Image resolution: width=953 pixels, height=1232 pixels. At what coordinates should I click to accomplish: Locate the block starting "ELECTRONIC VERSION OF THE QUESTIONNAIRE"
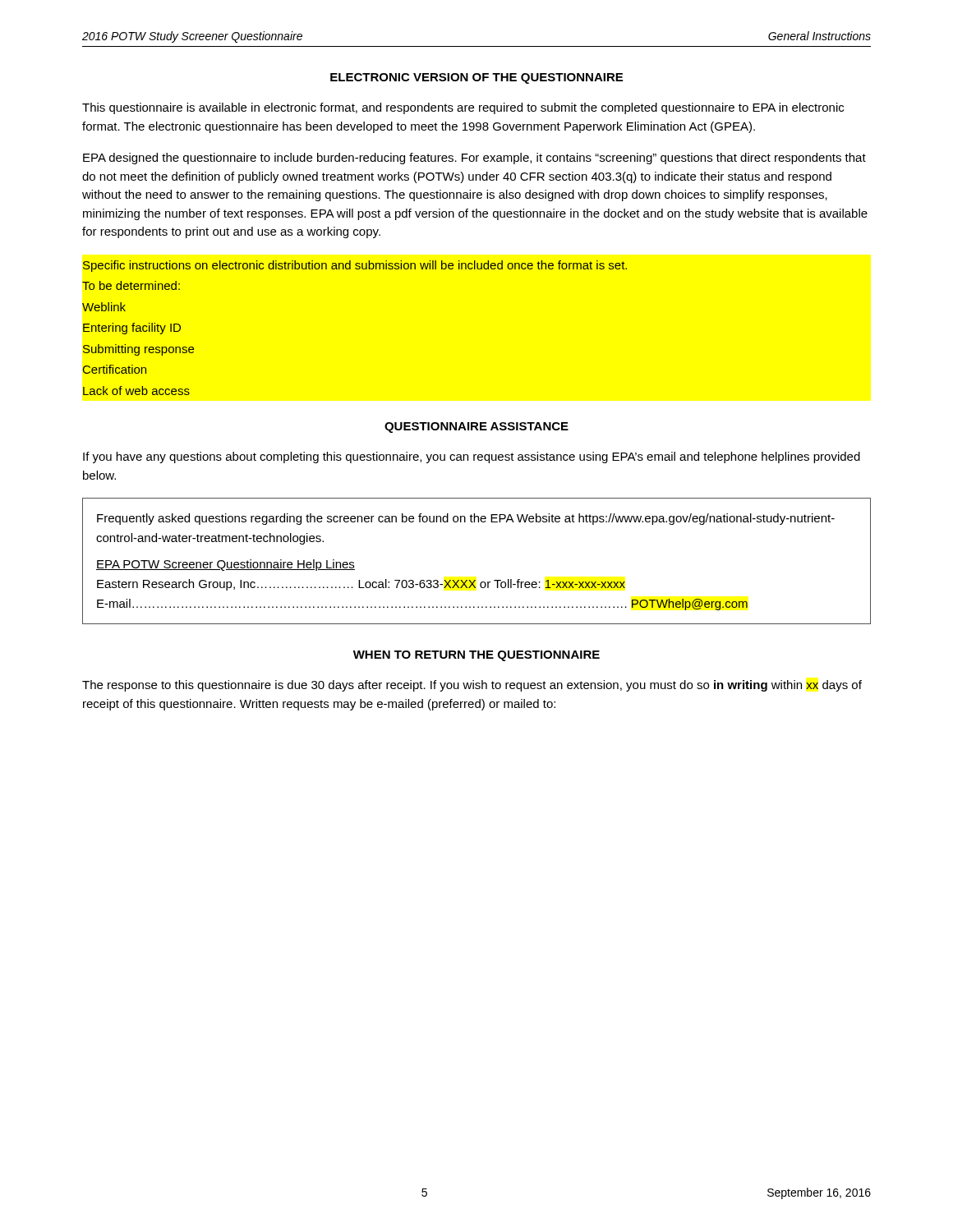[476, 77]
